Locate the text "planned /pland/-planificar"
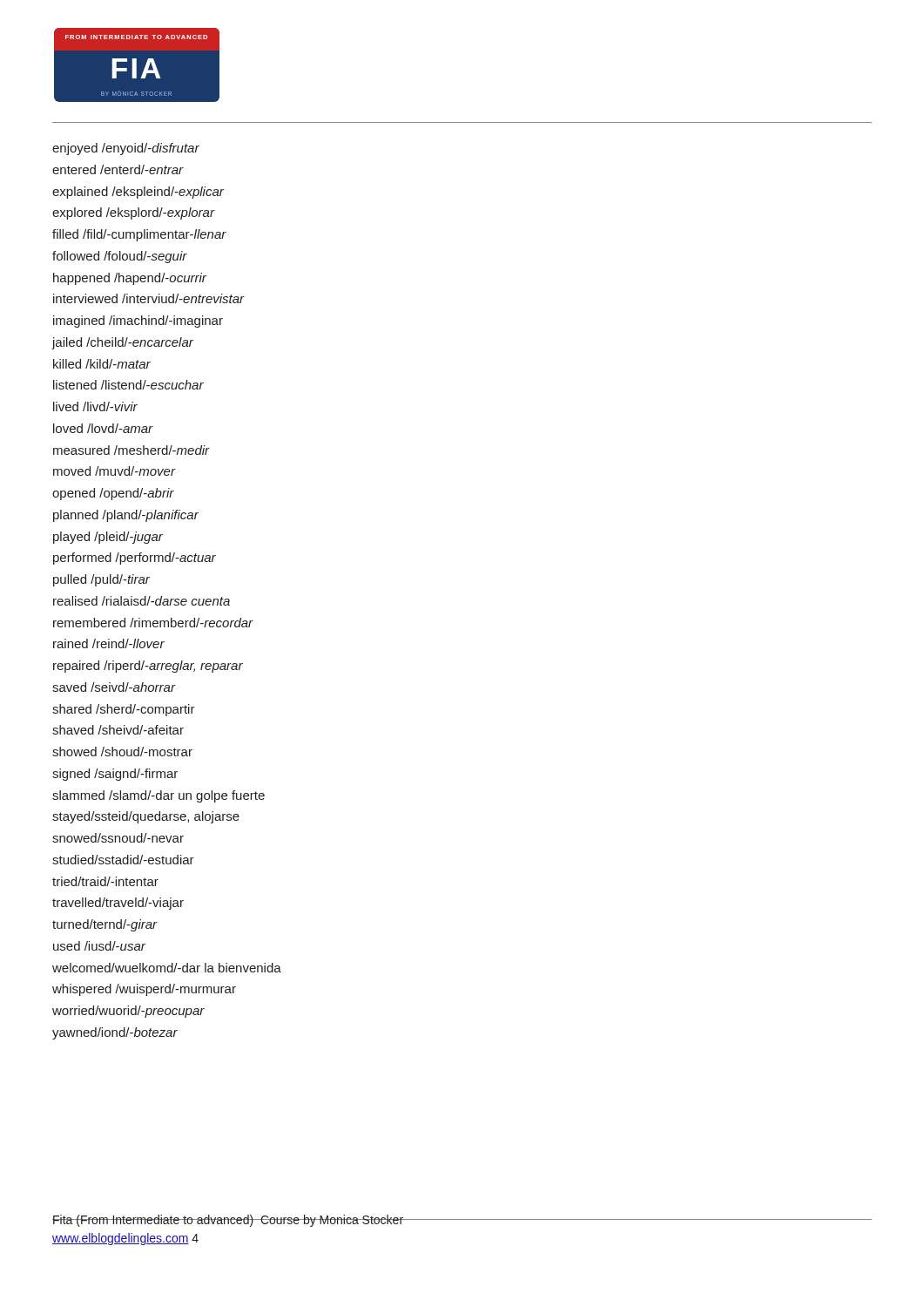 (x=125, y=514)
